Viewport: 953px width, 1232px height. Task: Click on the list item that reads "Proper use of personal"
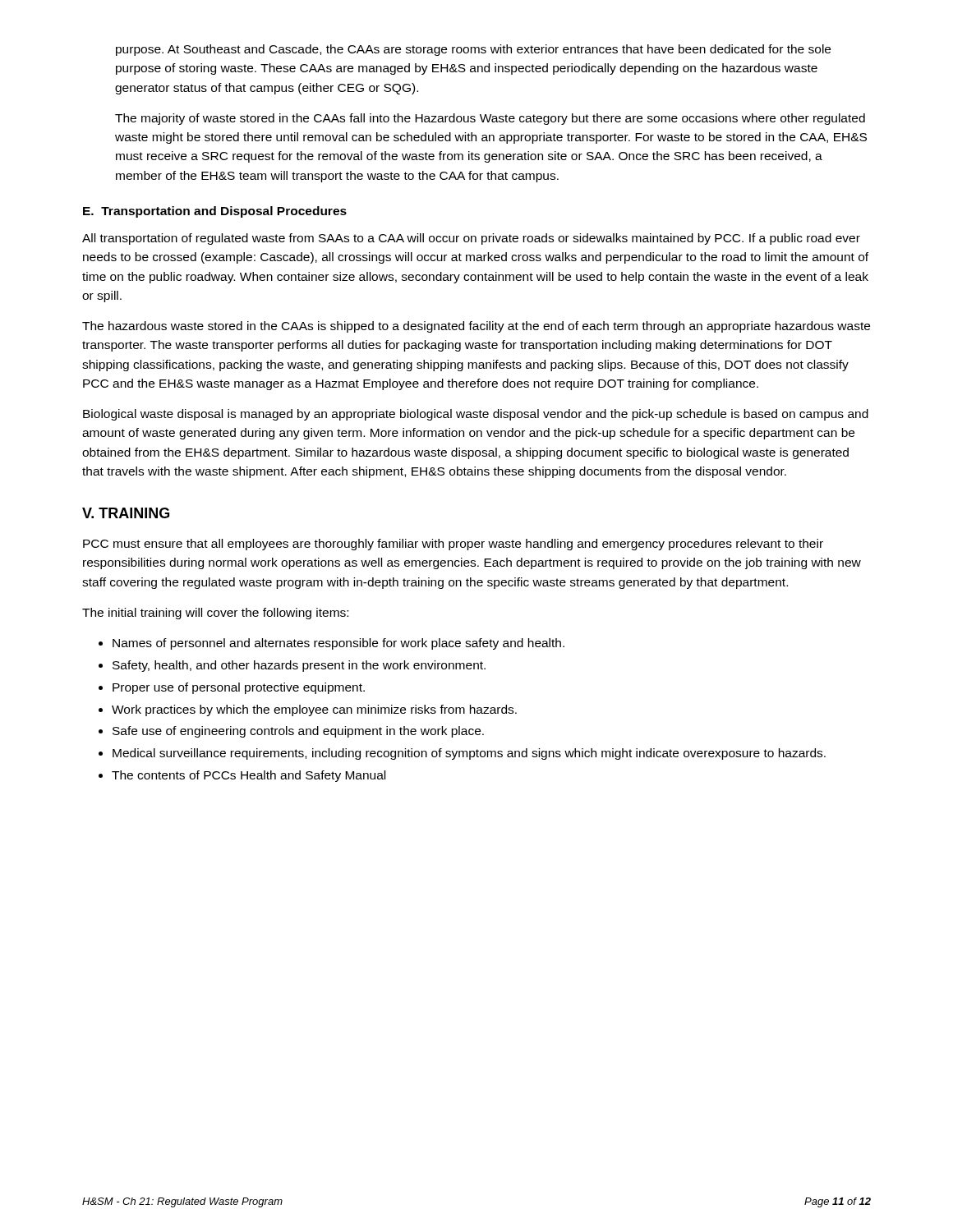tap(239, 687)
